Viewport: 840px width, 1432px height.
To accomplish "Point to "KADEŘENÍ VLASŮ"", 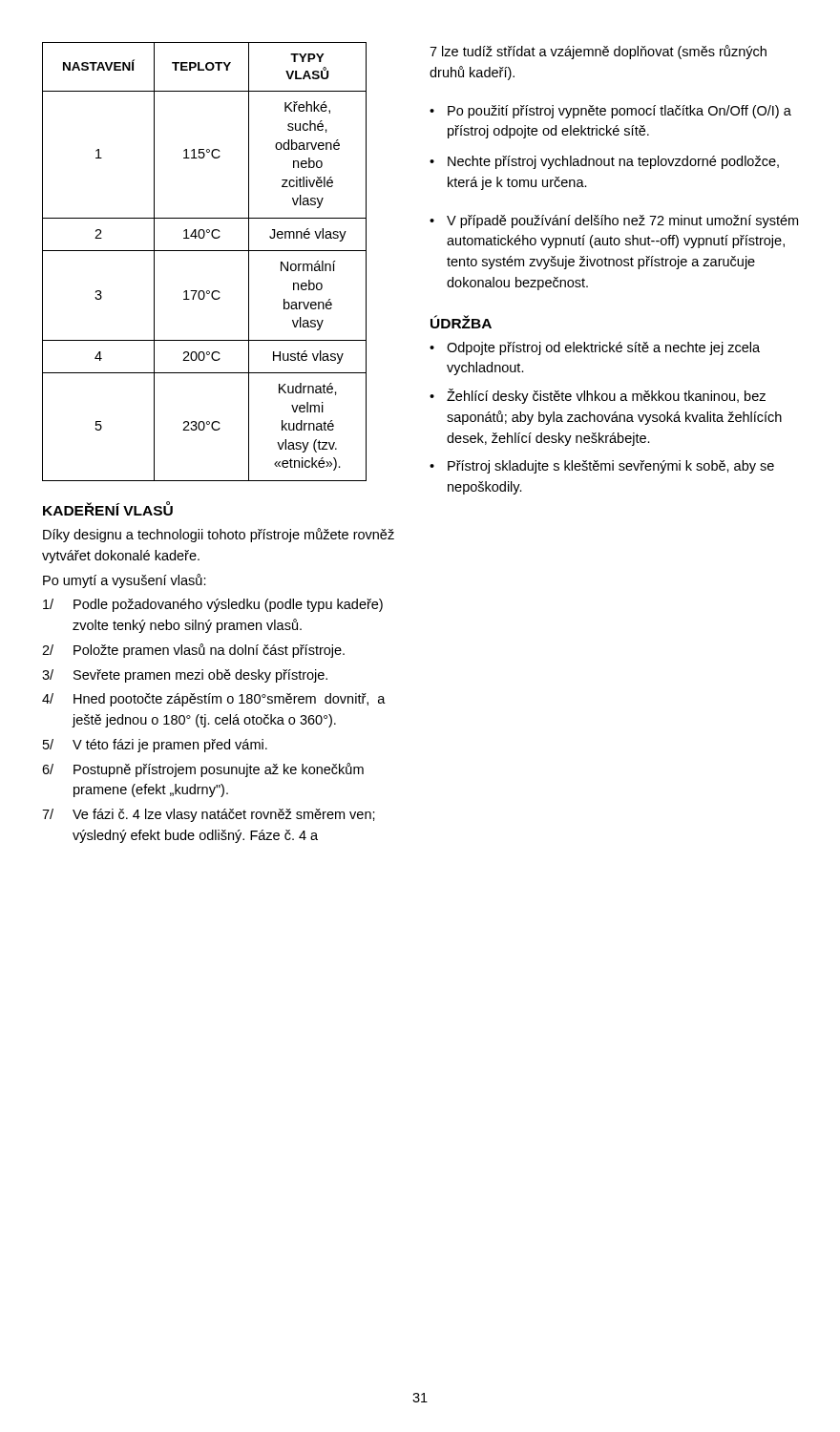I will [108, 510].
